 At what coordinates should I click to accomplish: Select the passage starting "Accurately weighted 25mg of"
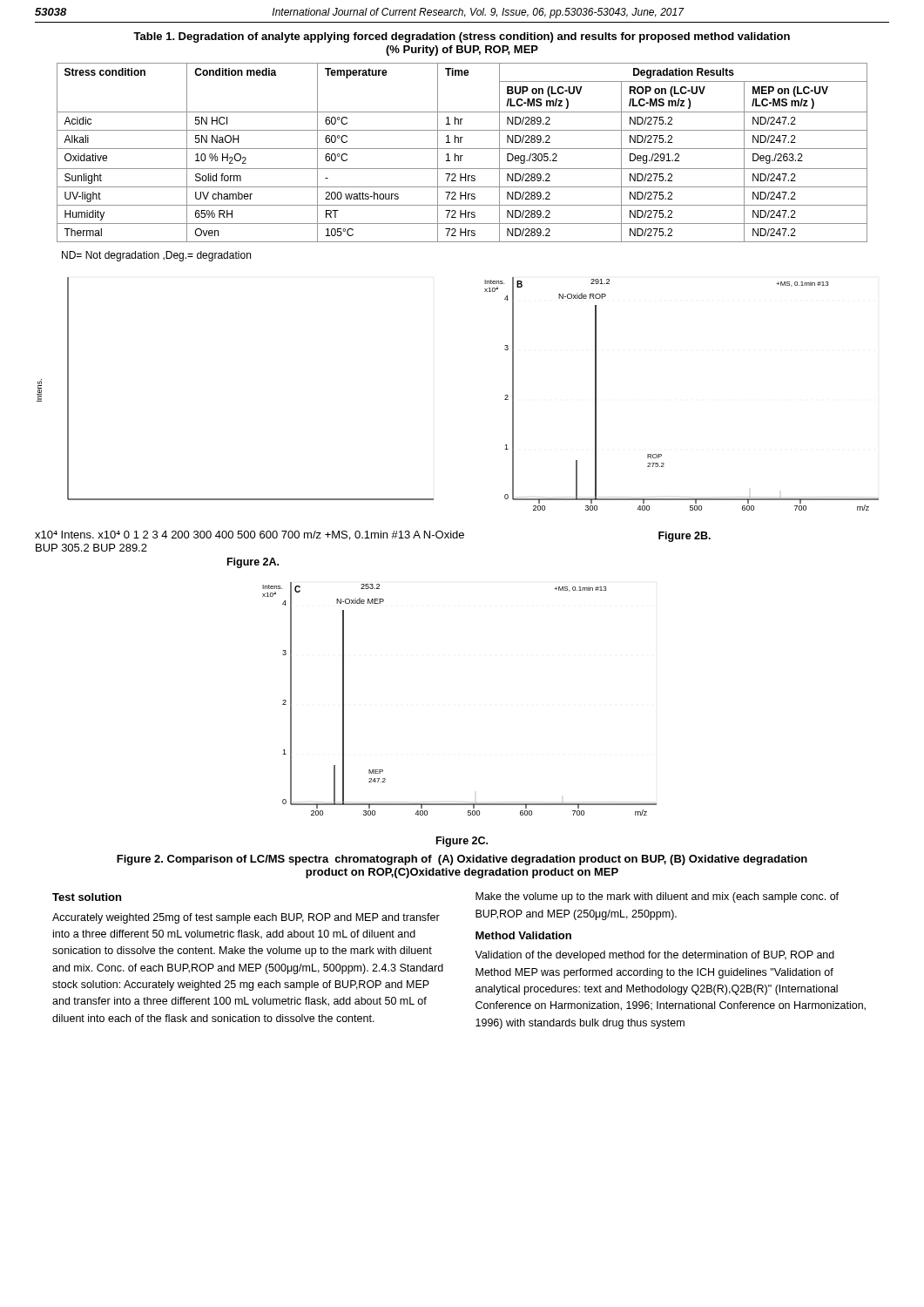coord(251,968)
